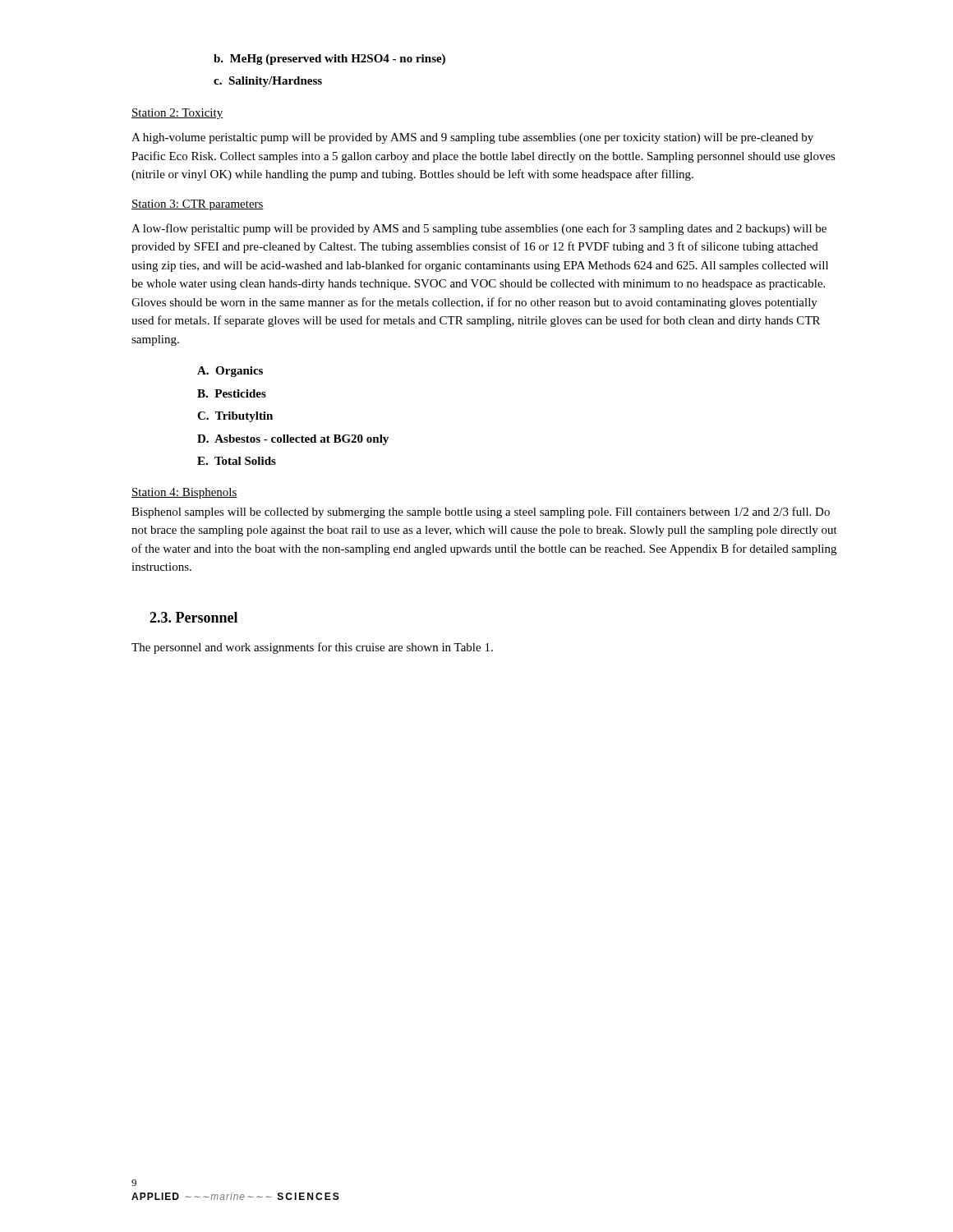The image size is (953, 1232).
Task: Find the section header that says "Station 3: CTR parameters"
Action: (197, 203)
